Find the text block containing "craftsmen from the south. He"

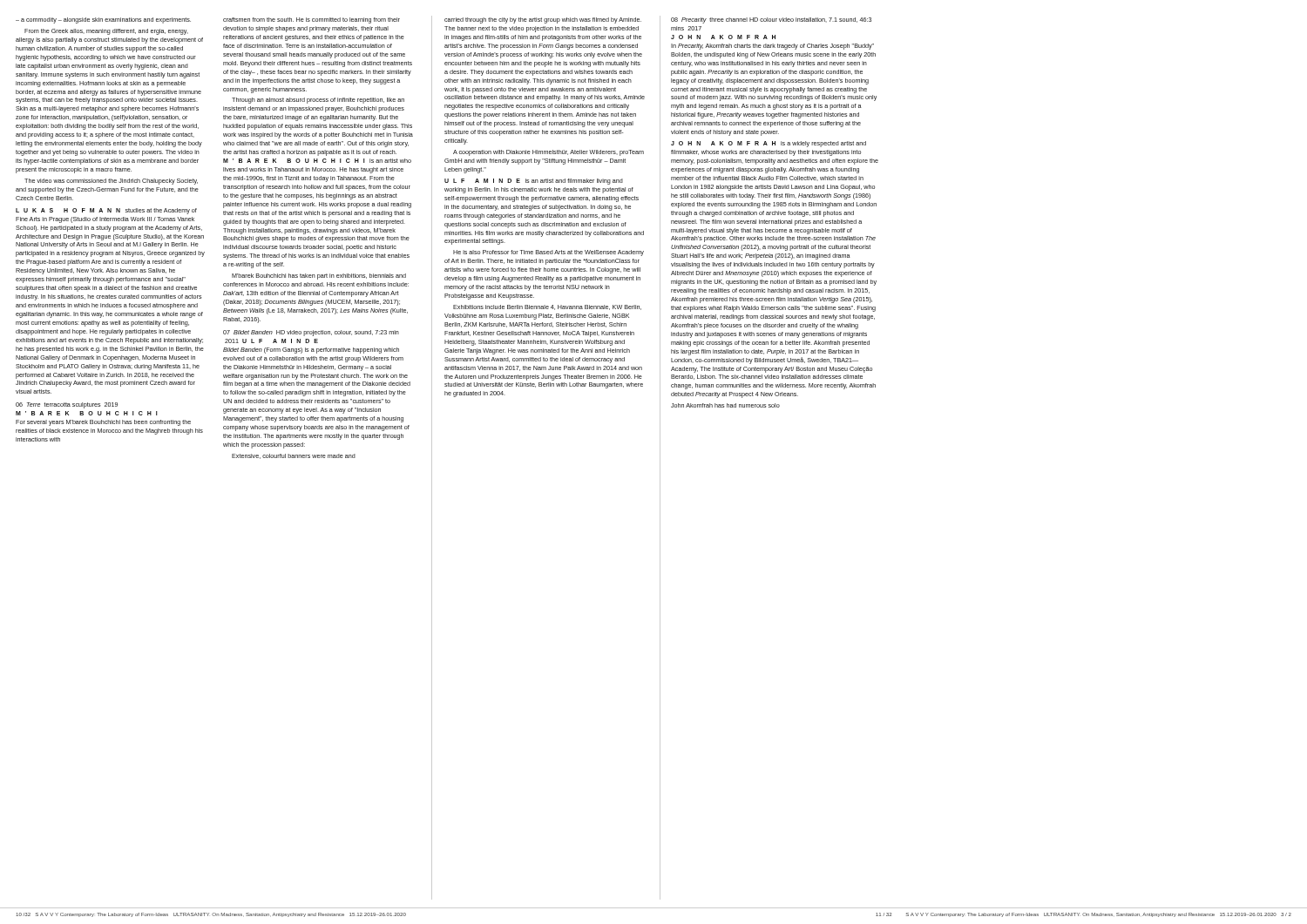[x=318, y=238]
